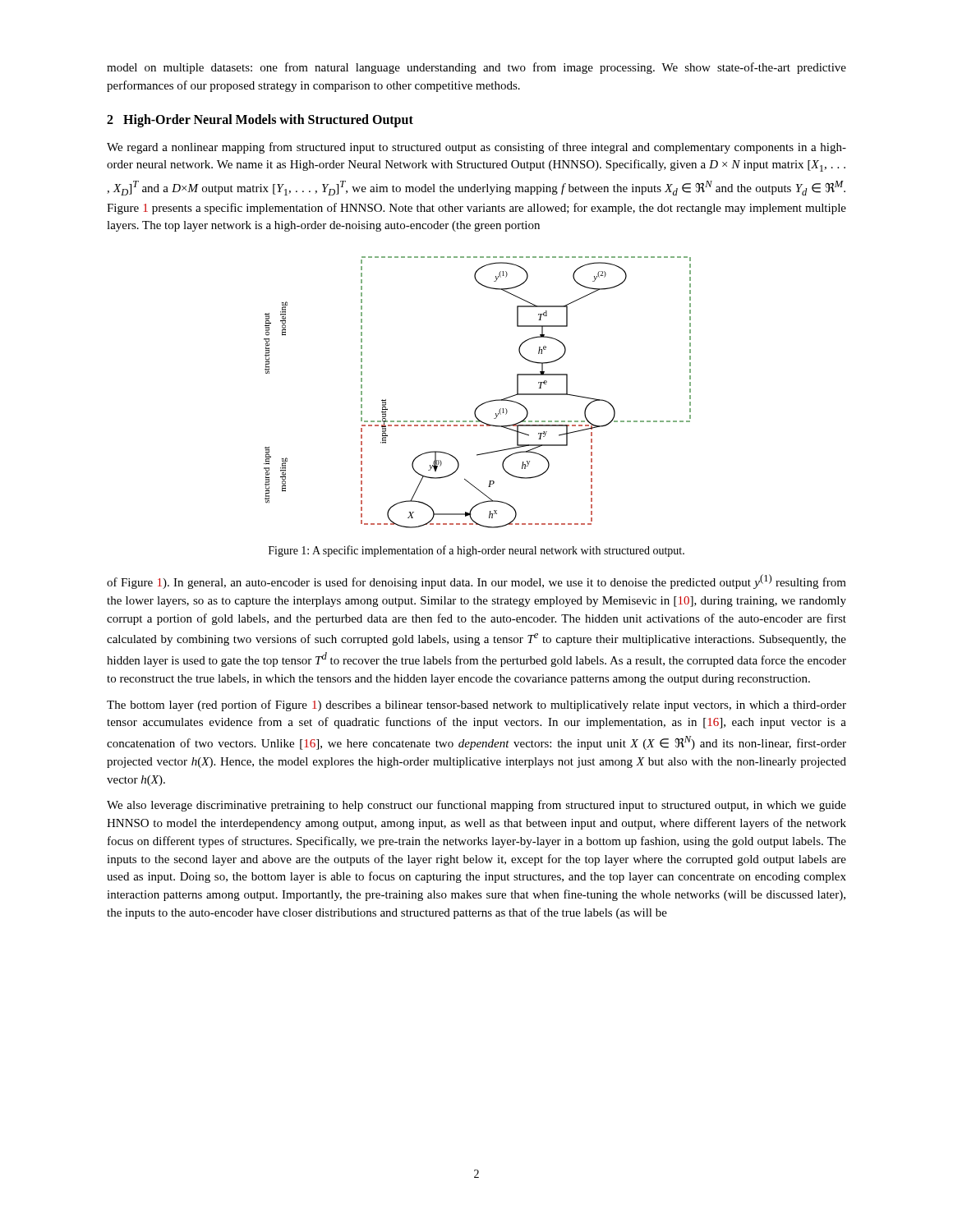This screenshot has height=1232, width=953.
Task: Navigate to the region starting "We also leverage discriminative pretraining to help construct"
Action: point(476,860)
